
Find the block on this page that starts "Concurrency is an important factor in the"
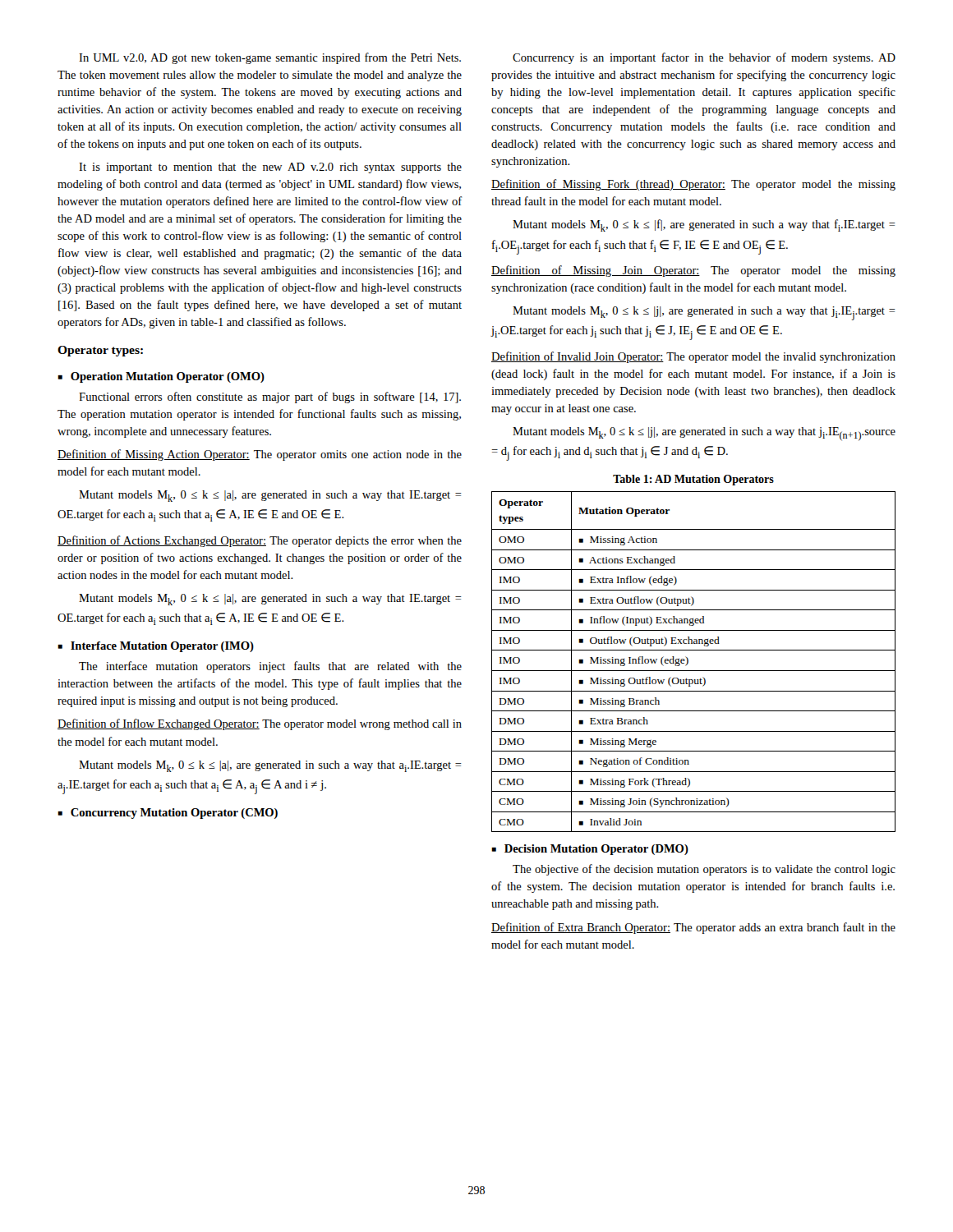pos(693,110)
